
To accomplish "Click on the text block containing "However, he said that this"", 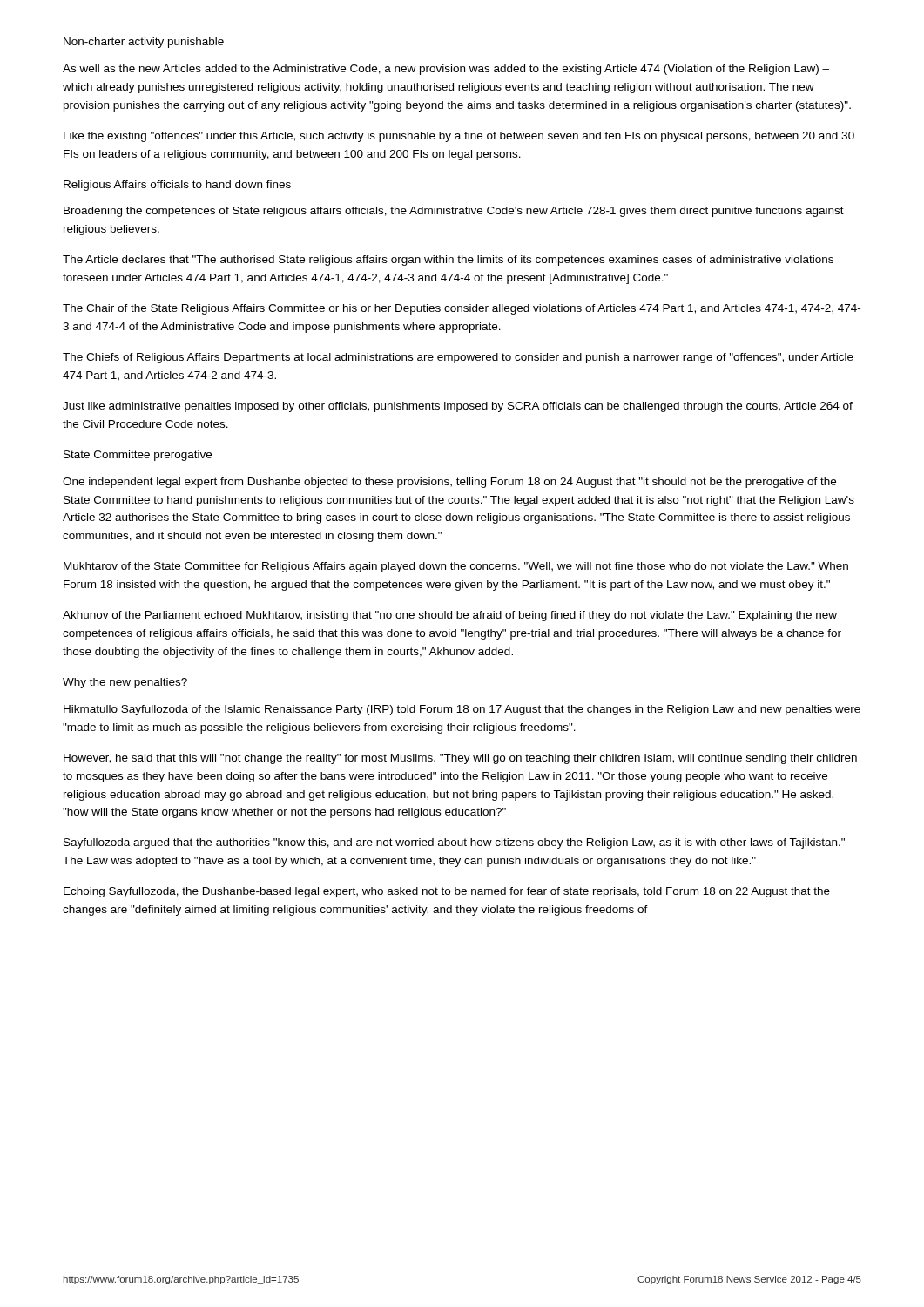I will coord(460,785).
